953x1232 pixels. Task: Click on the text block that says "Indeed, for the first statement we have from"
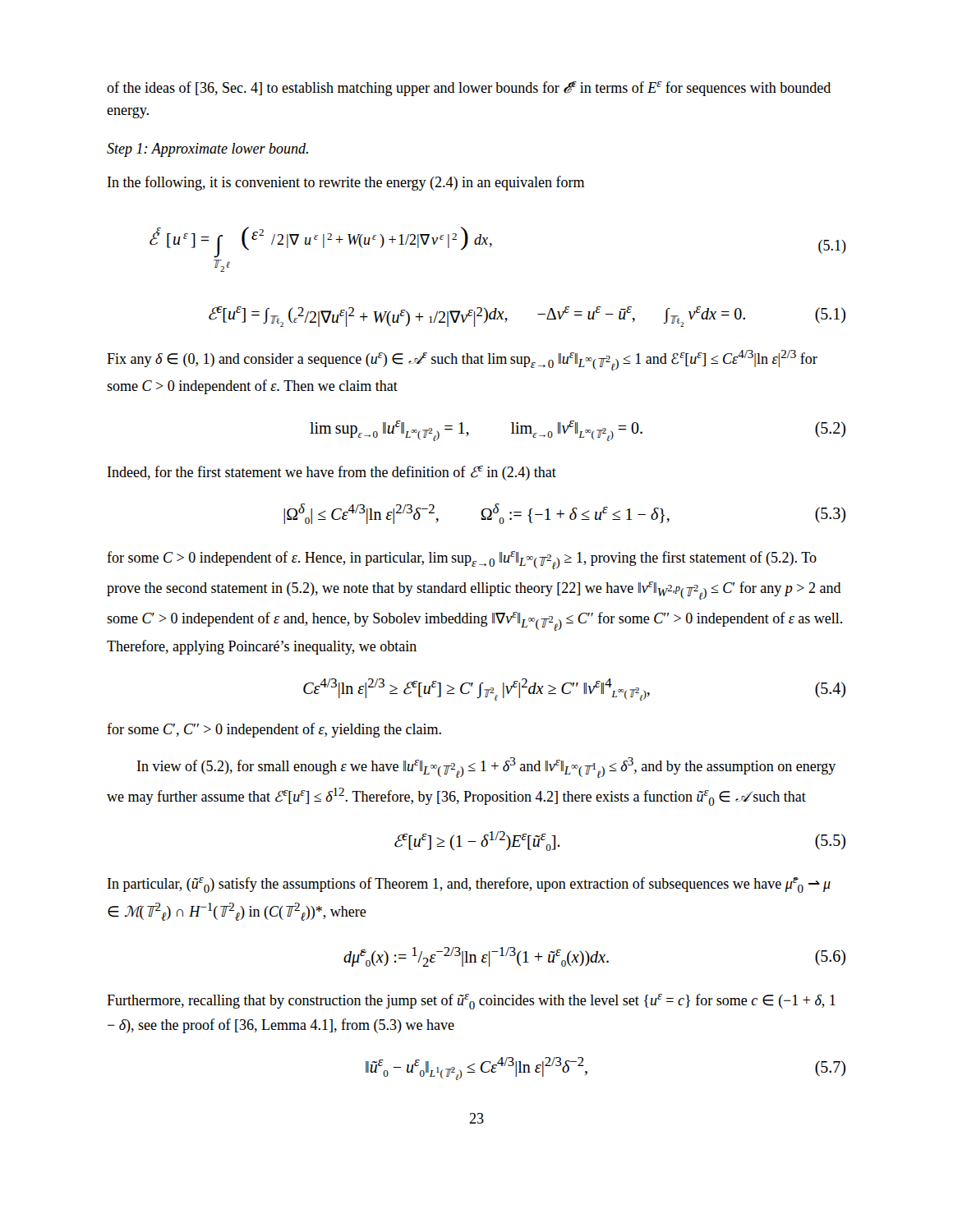tap(331, 471)
